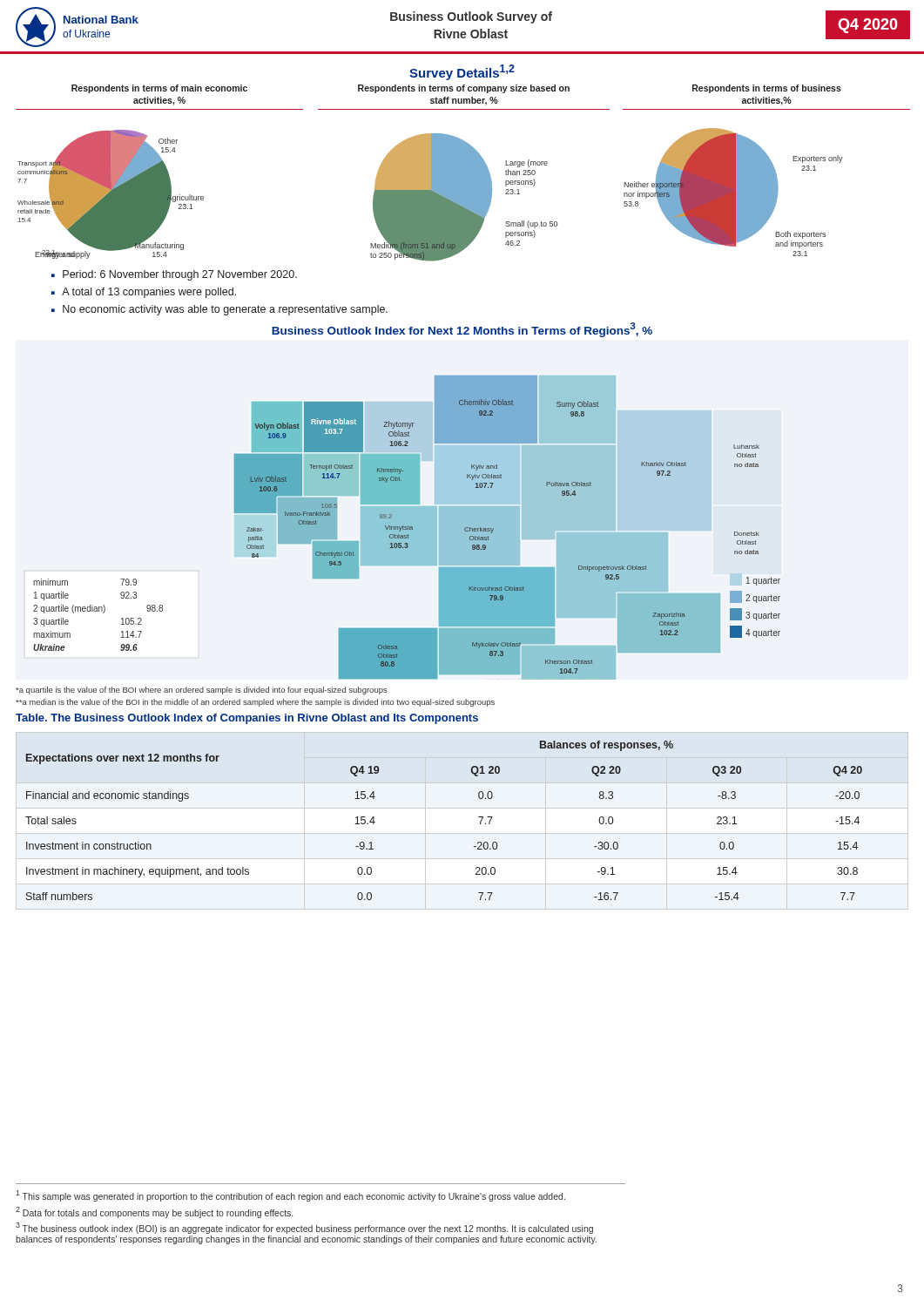Locate the region starting "▪ No economic activity was"
Image resolution: width=924 pixels, height=1307 pixels.
[219, 310]
